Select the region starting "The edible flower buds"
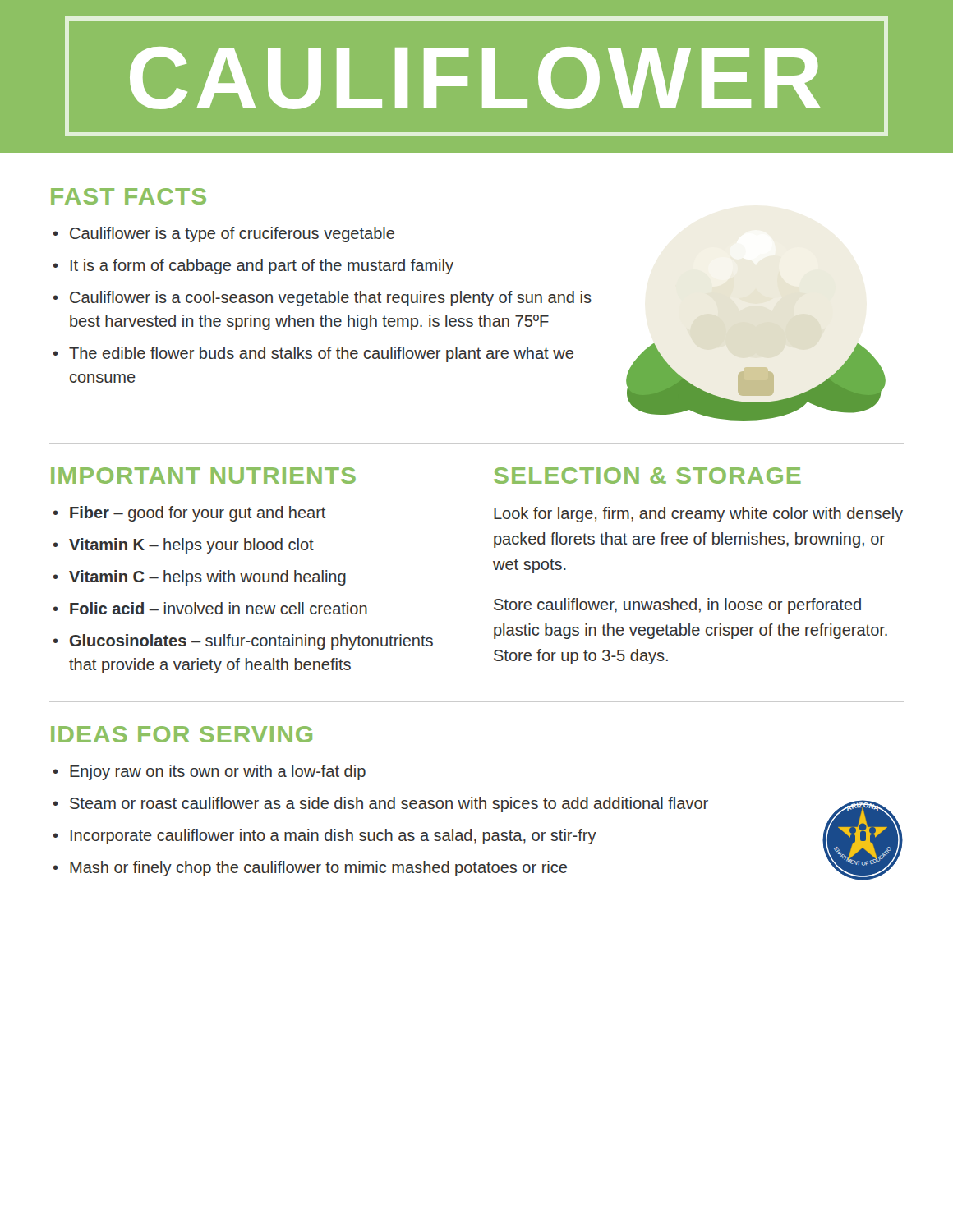This screenshot has height=1232, width=953. pos(322,365)
